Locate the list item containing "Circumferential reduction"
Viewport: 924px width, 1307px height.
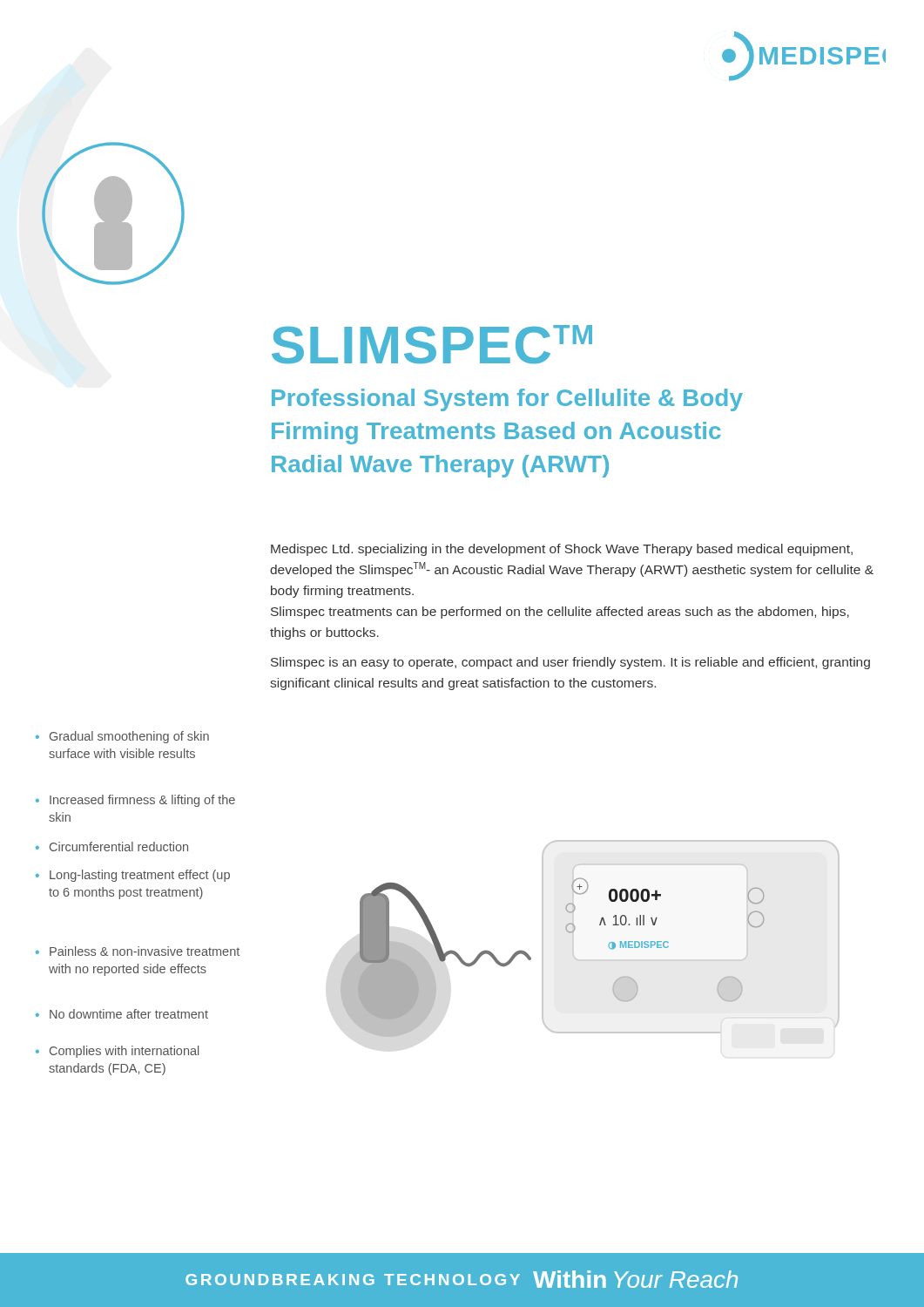click(139, 847)
